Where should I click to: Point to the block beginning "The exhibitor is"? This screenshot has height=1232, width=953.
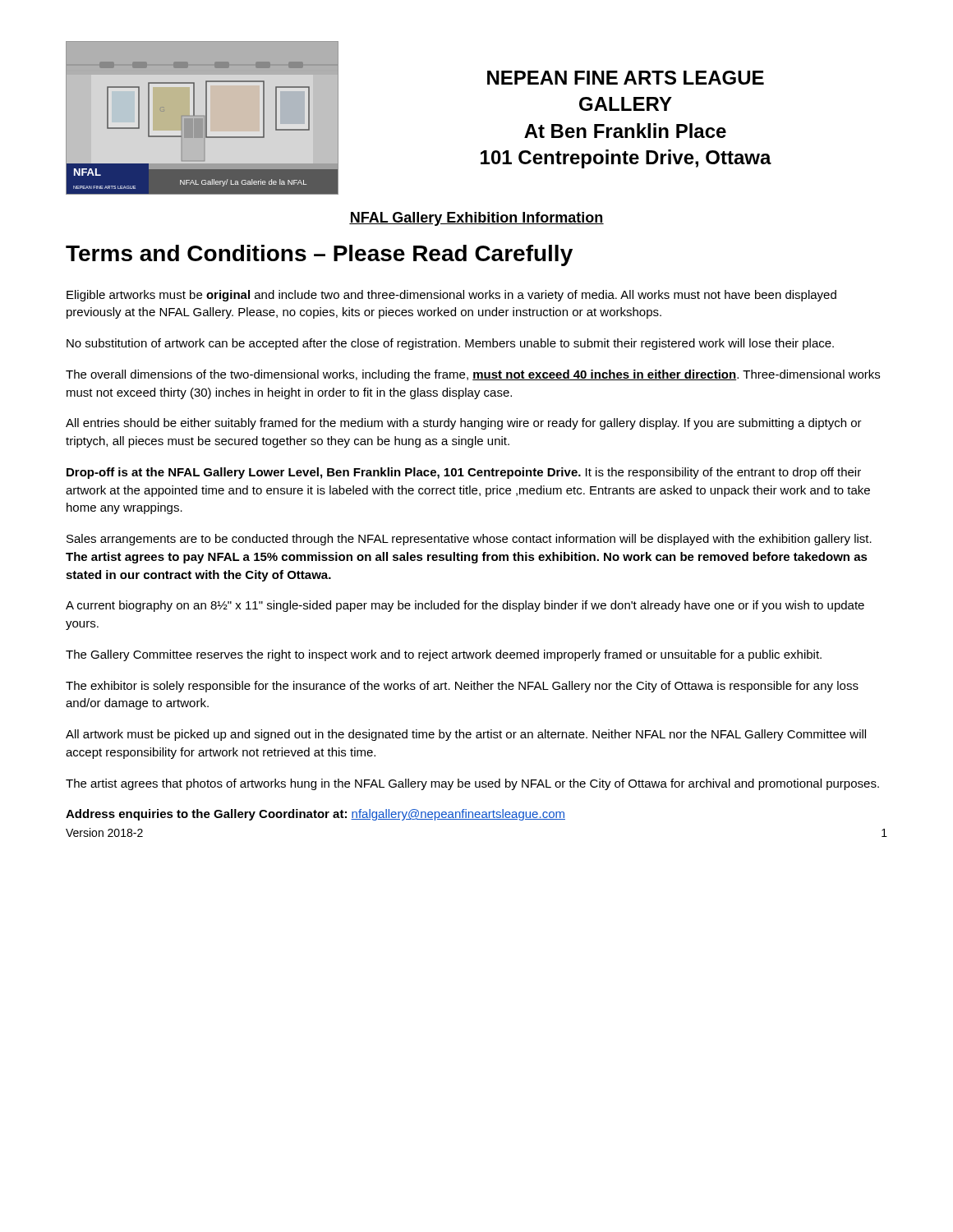[x=462, y=694]
